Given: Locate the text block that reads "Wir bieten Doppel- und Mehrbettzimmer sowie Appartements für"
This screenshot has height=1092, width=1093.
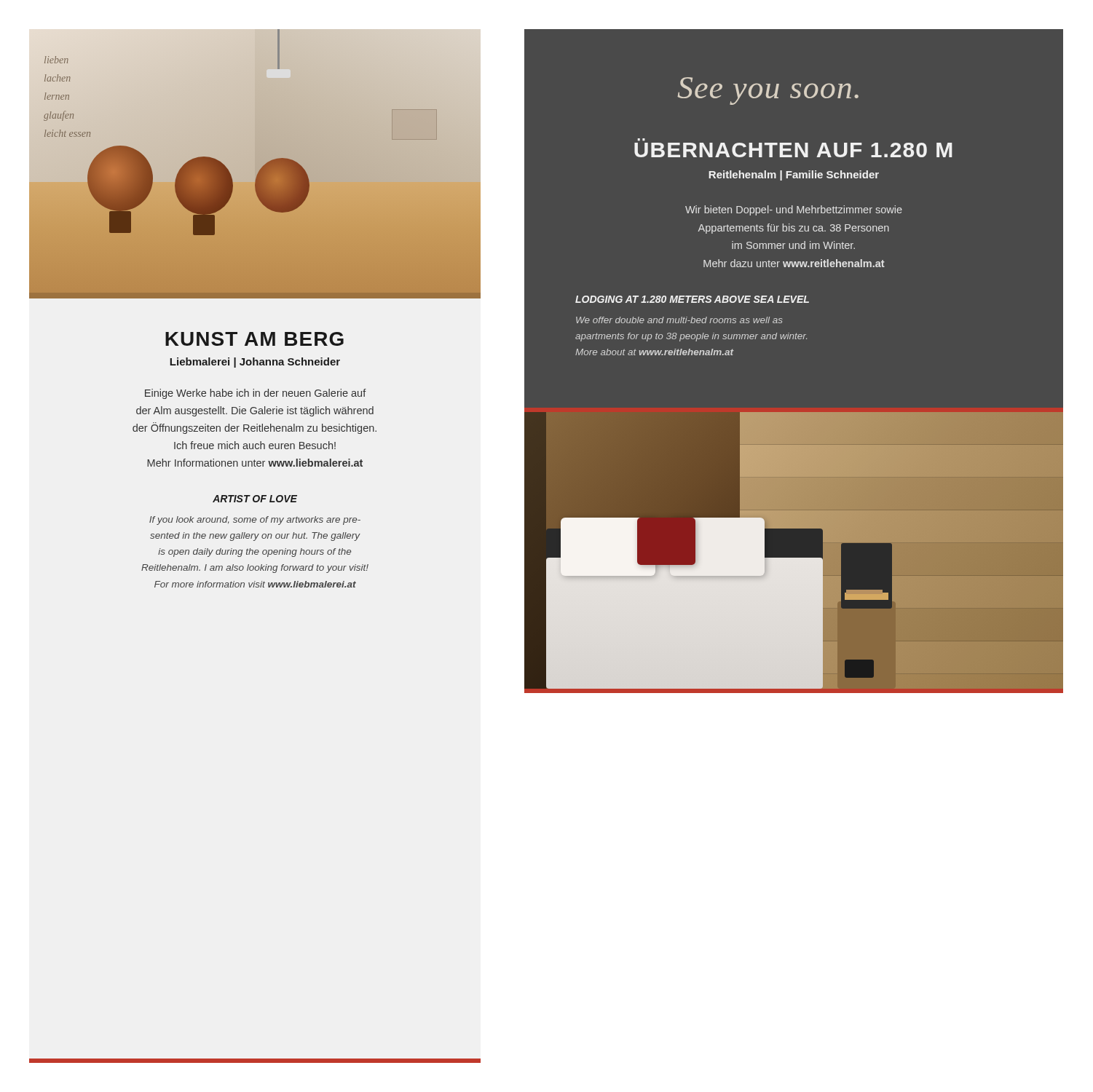Looking at the screenshot, I should (x=794, y=237).
